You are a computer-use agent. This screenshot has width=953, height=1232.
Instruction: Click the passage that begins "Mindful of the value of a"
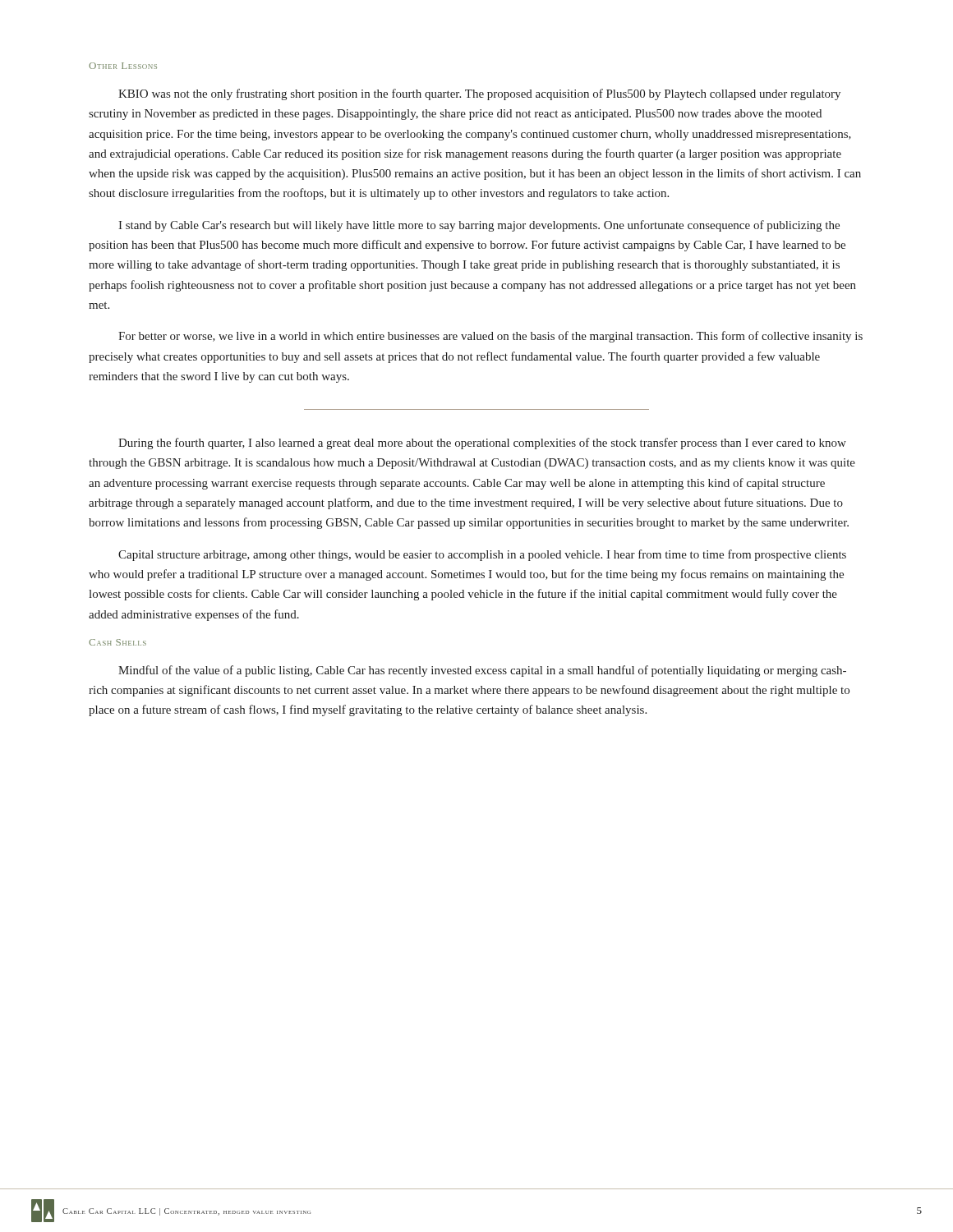476,690
